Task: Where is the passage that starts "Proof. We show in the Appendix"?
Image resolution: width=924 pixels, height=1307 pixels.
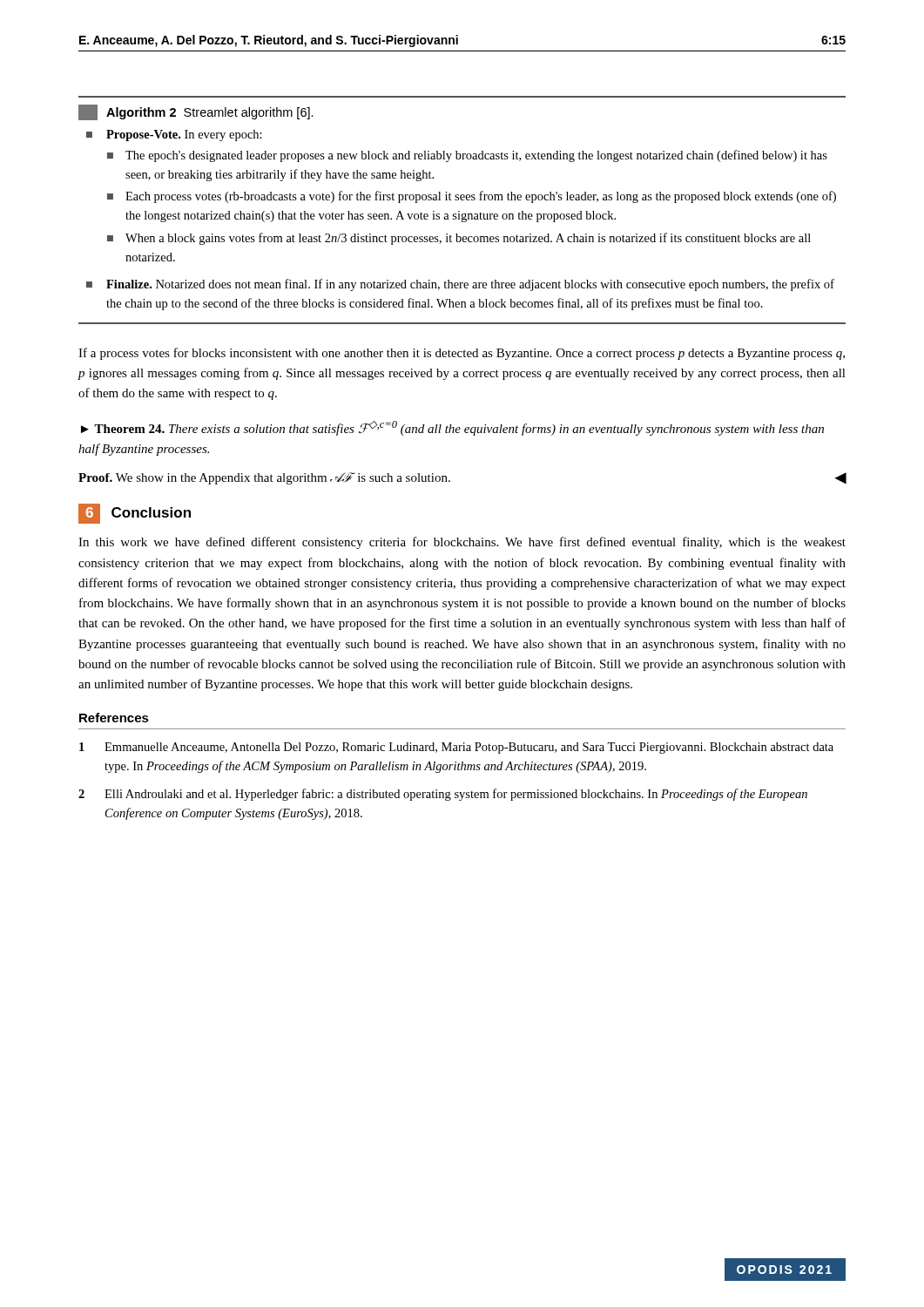Action: (266, 479)
